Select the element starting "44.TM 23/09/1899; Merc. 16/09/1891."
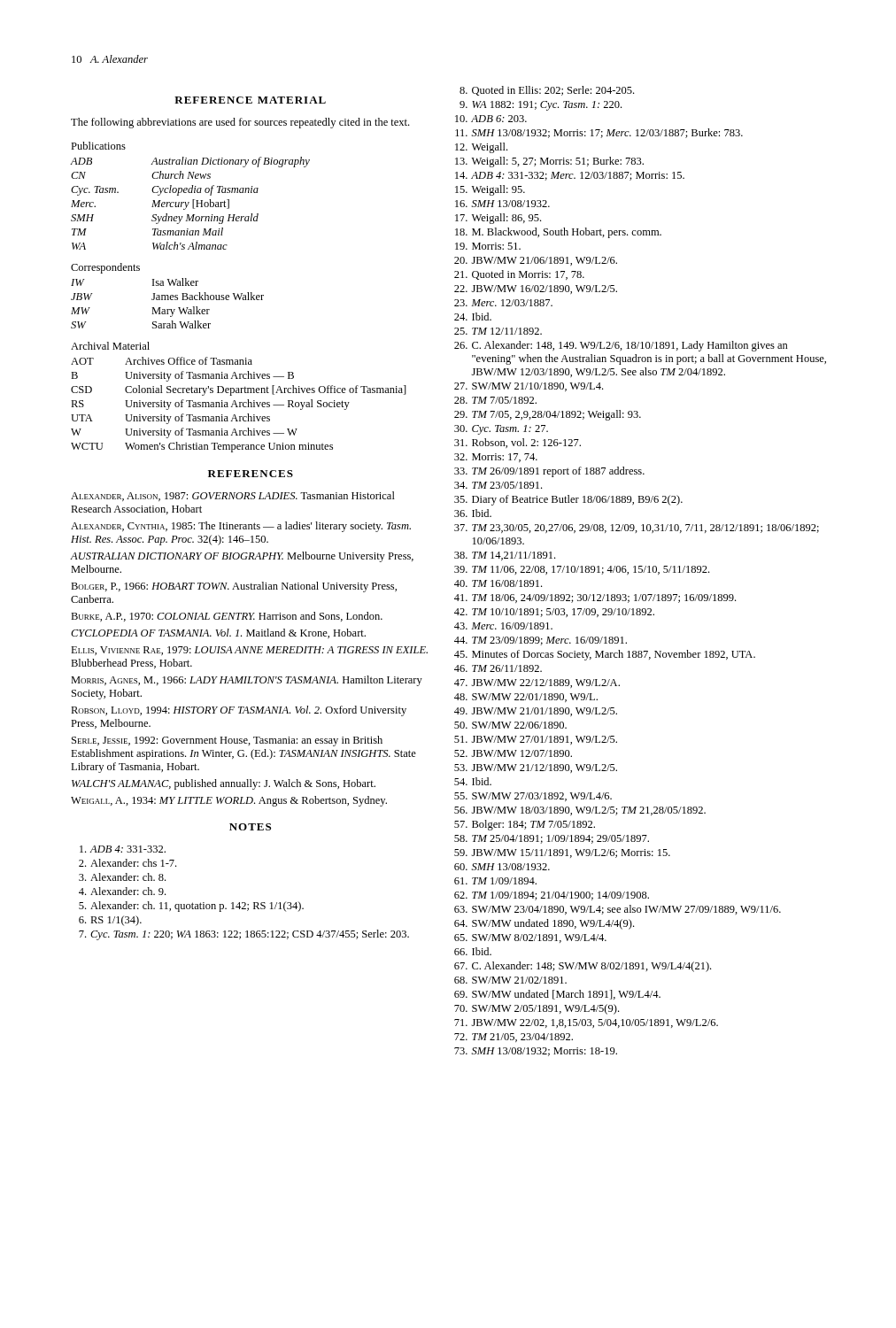Screen dimensions: 1328x896 tap(641, 640)
